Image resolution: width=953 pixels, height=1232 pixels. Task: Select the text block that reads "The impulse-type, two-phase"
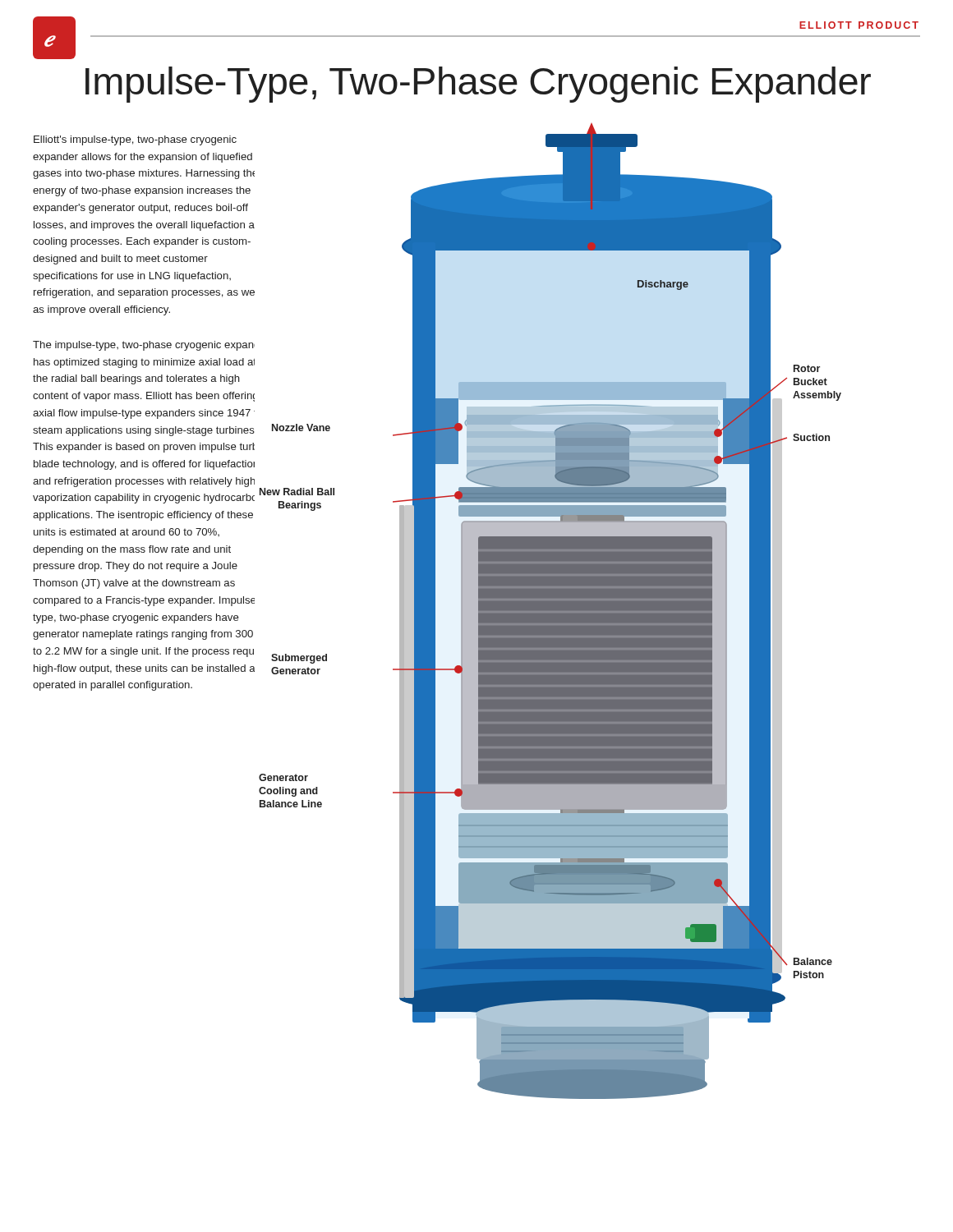pyautogui.click(x=153, y=515)
